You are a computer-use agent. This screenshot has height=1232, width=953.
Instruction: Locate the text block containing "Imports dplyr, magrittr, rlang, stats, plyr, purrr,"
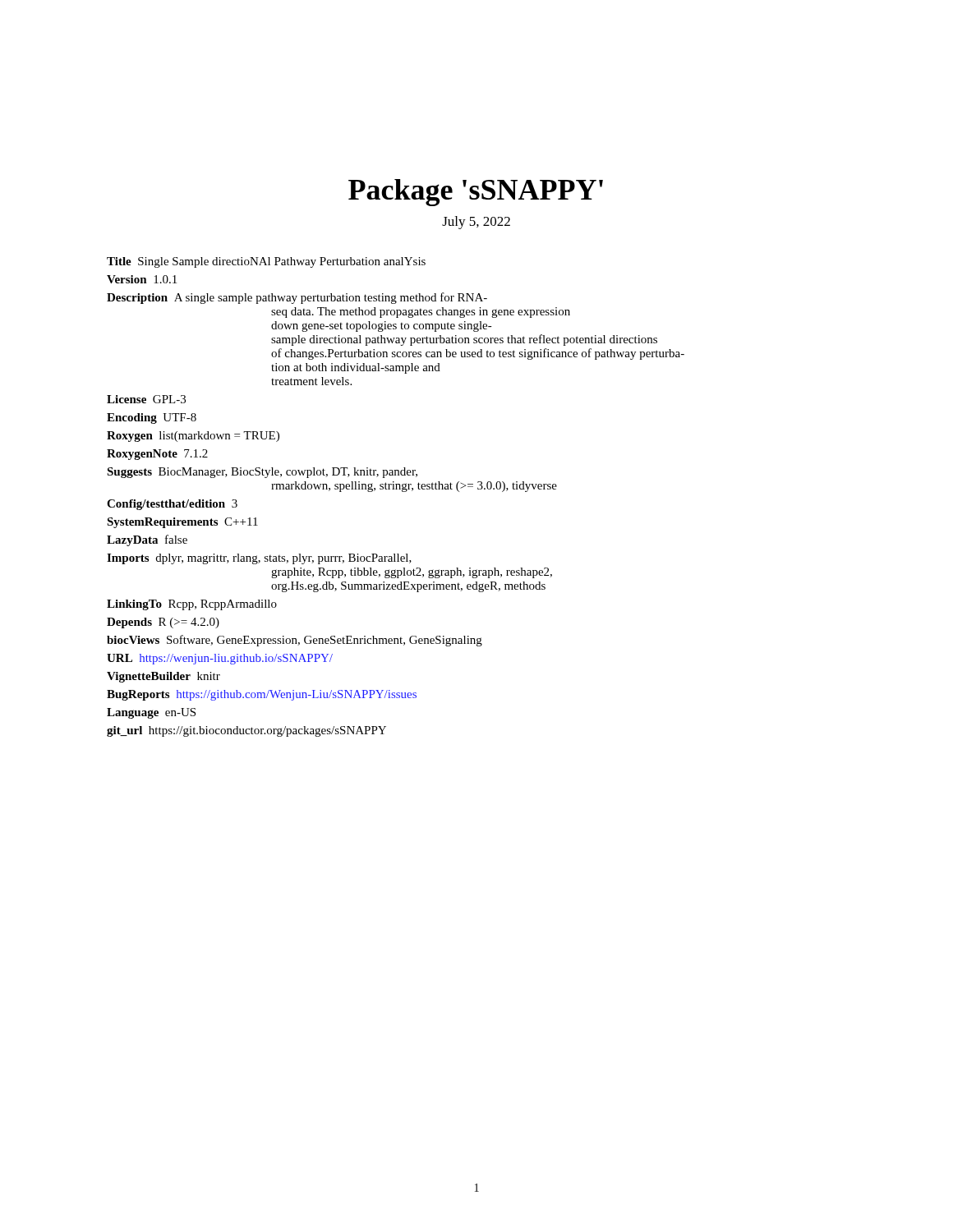[476, 572]
